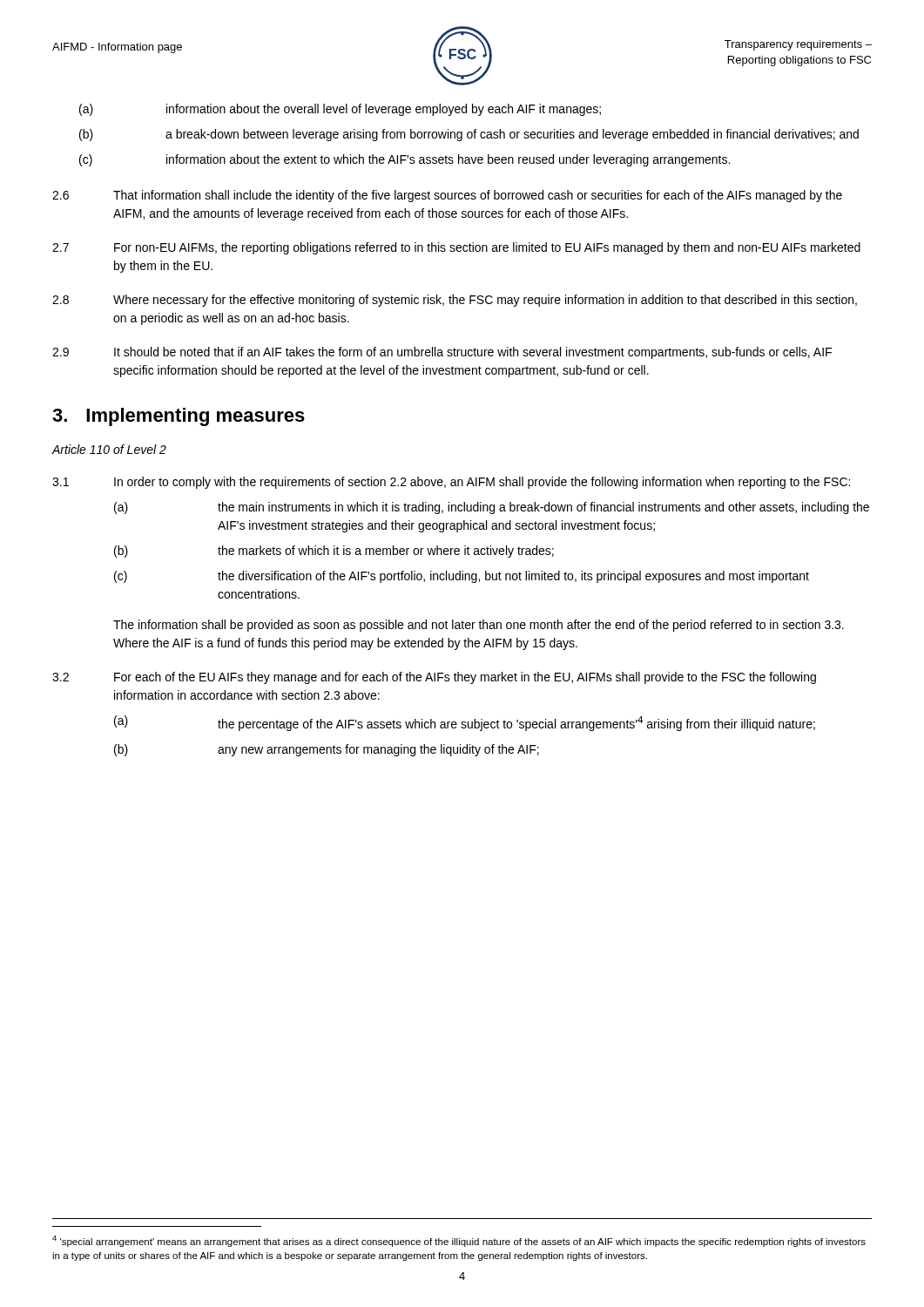Click on the list item containing "(b) a break-down between leverage"
The image size is (924, 1307).
(462, 135)
